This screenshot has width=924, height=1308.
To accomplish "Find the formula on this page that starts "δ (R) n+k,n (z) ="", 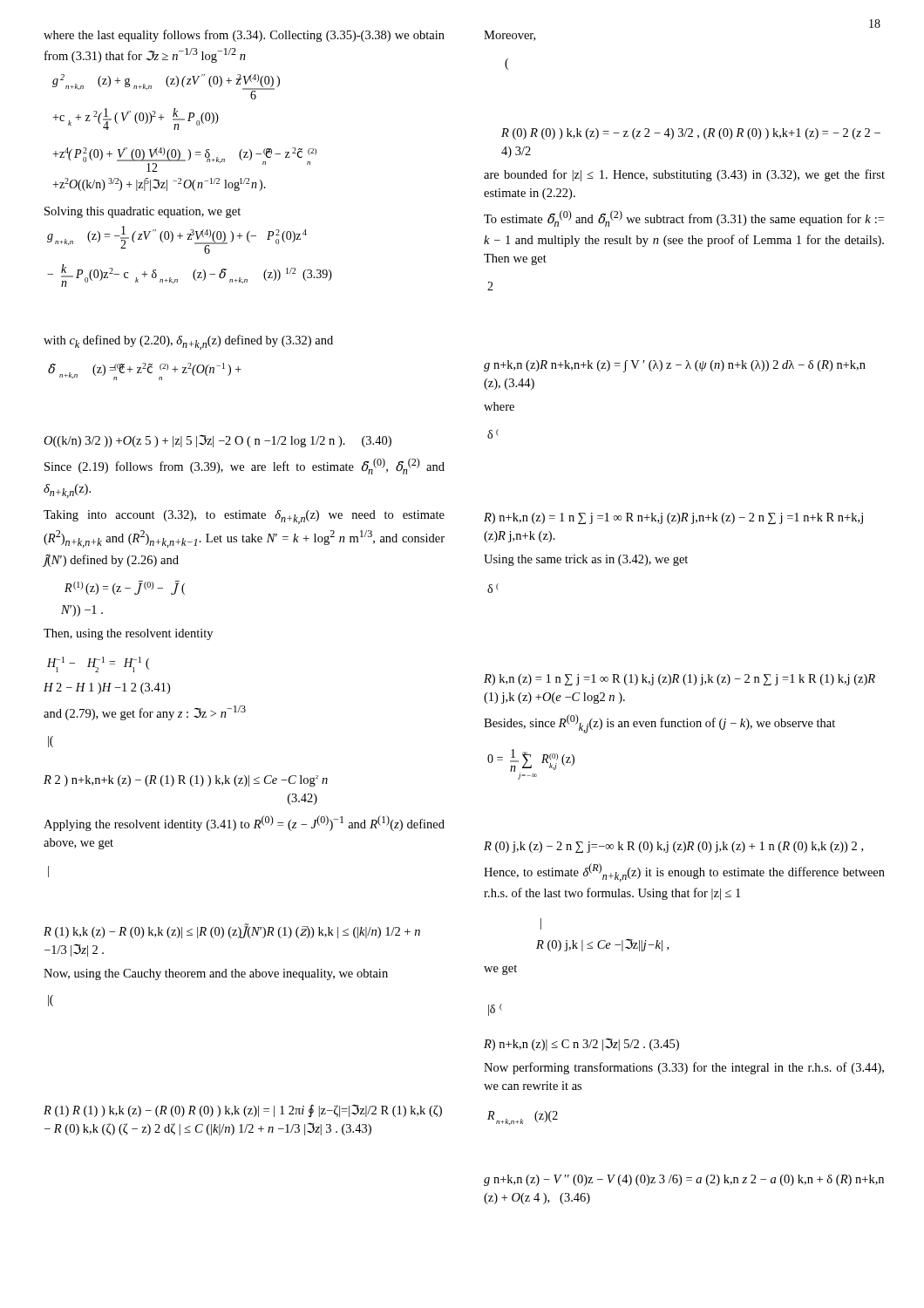I will coord(493,434).
